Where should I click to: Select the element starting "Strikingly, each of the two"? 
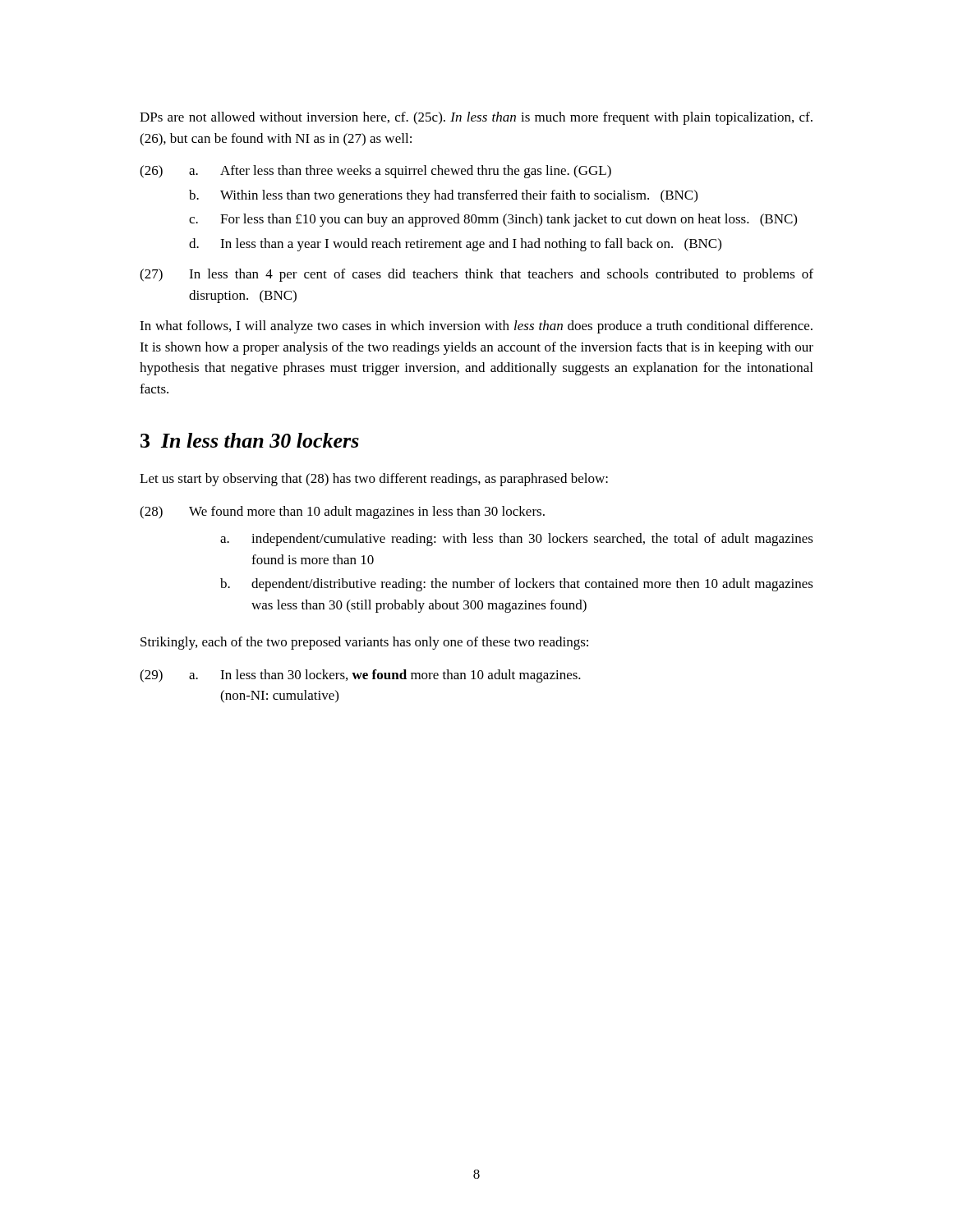coord(476,642)
